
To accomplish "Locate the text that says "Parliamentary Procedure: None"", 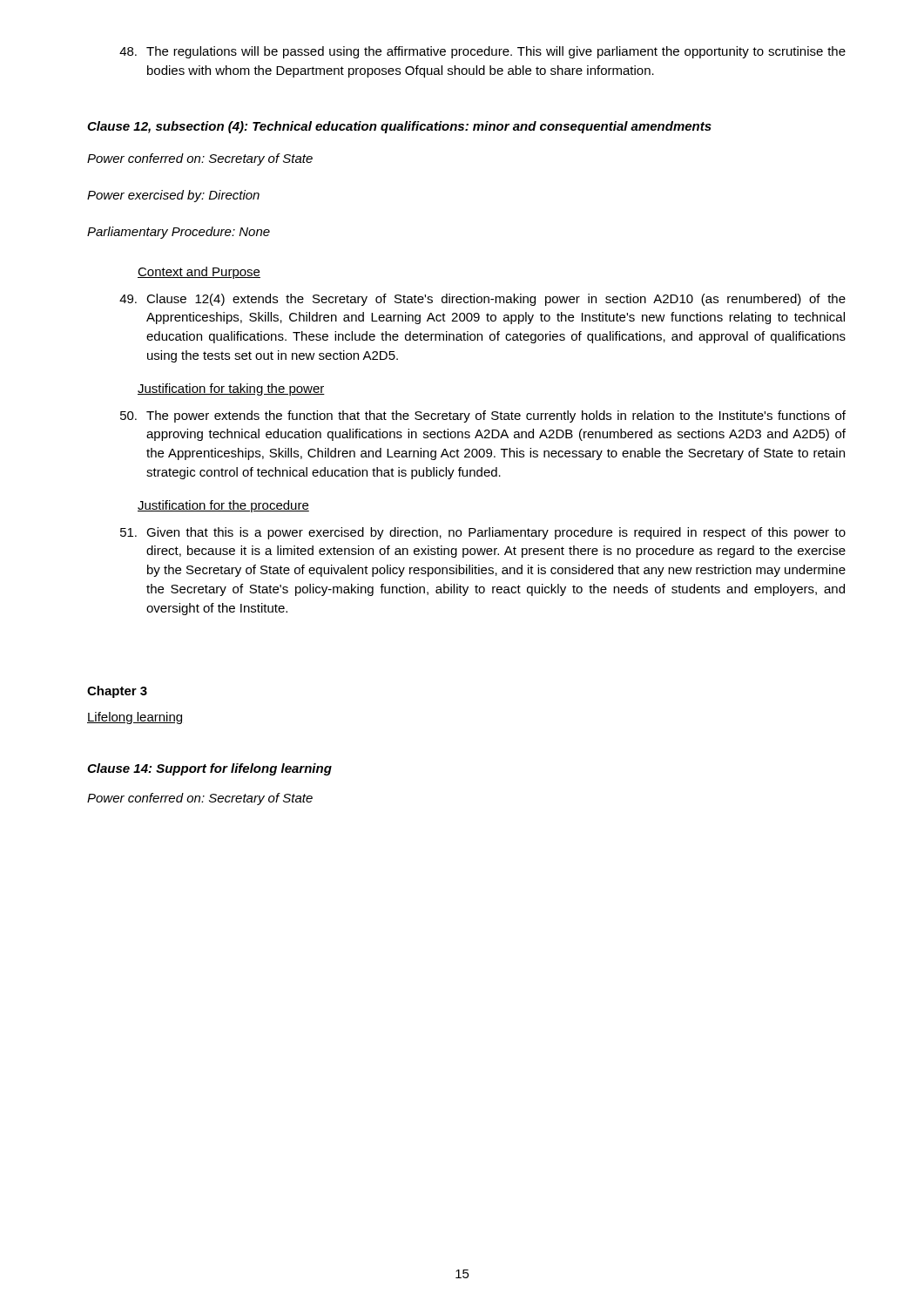I will tap(179, 231).
